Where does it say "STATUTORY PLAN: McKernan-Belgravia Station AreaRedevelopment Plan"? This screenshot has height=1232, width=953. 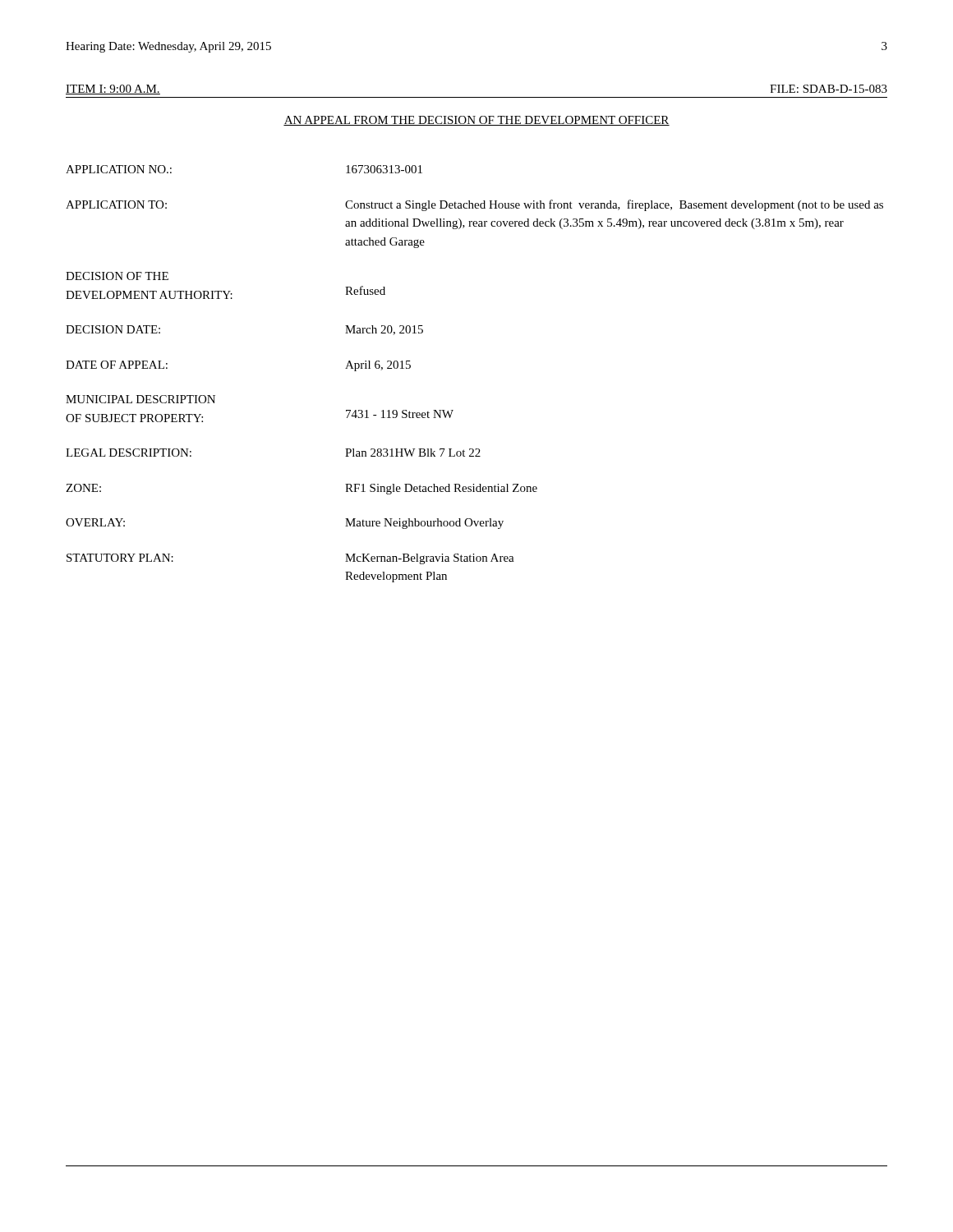(476, 567)
